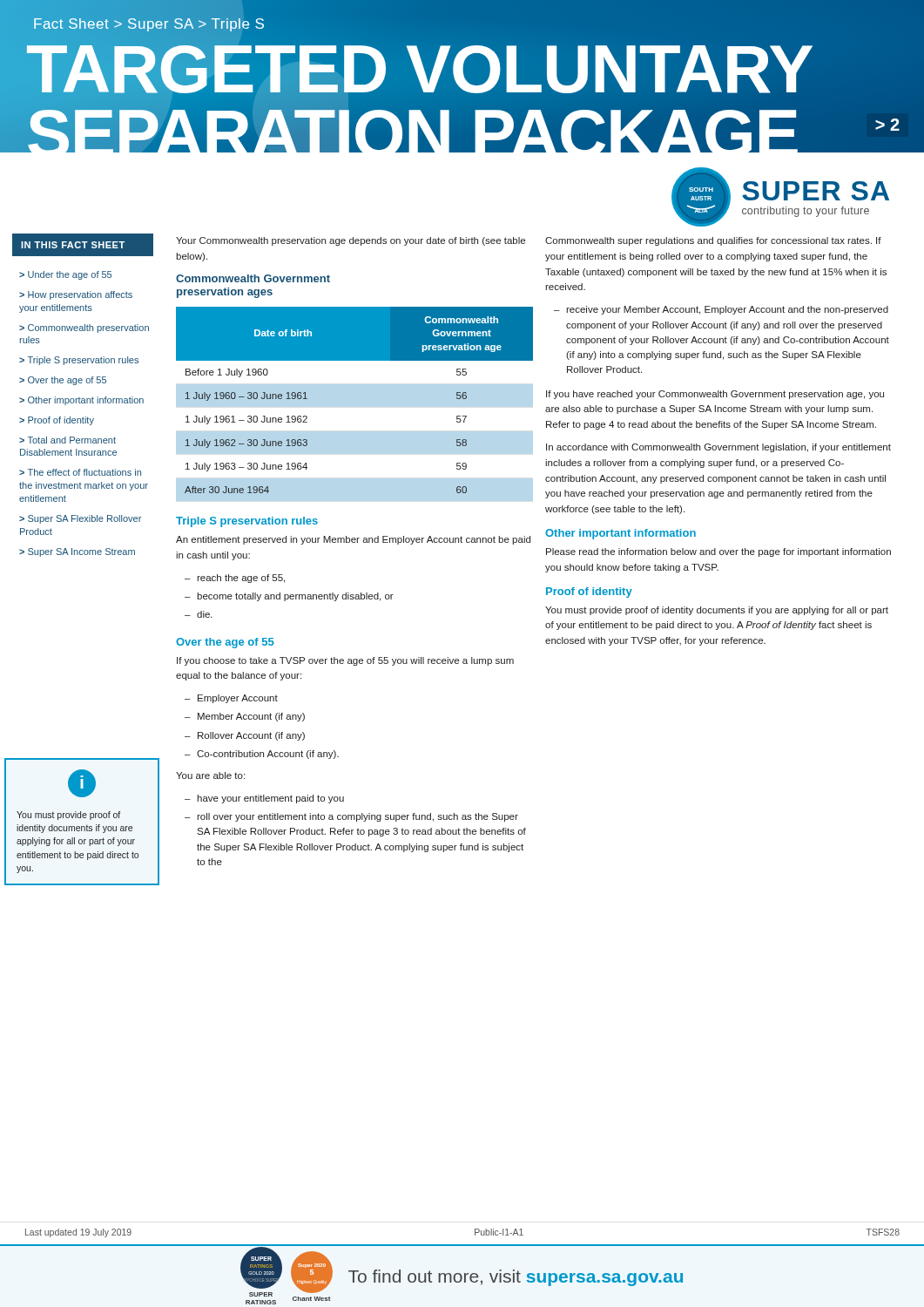This screenshot has width=924, height=1307.
Task: Click the passage that begins "Co-contribution Account (if"
Action: tap(268, 754)
